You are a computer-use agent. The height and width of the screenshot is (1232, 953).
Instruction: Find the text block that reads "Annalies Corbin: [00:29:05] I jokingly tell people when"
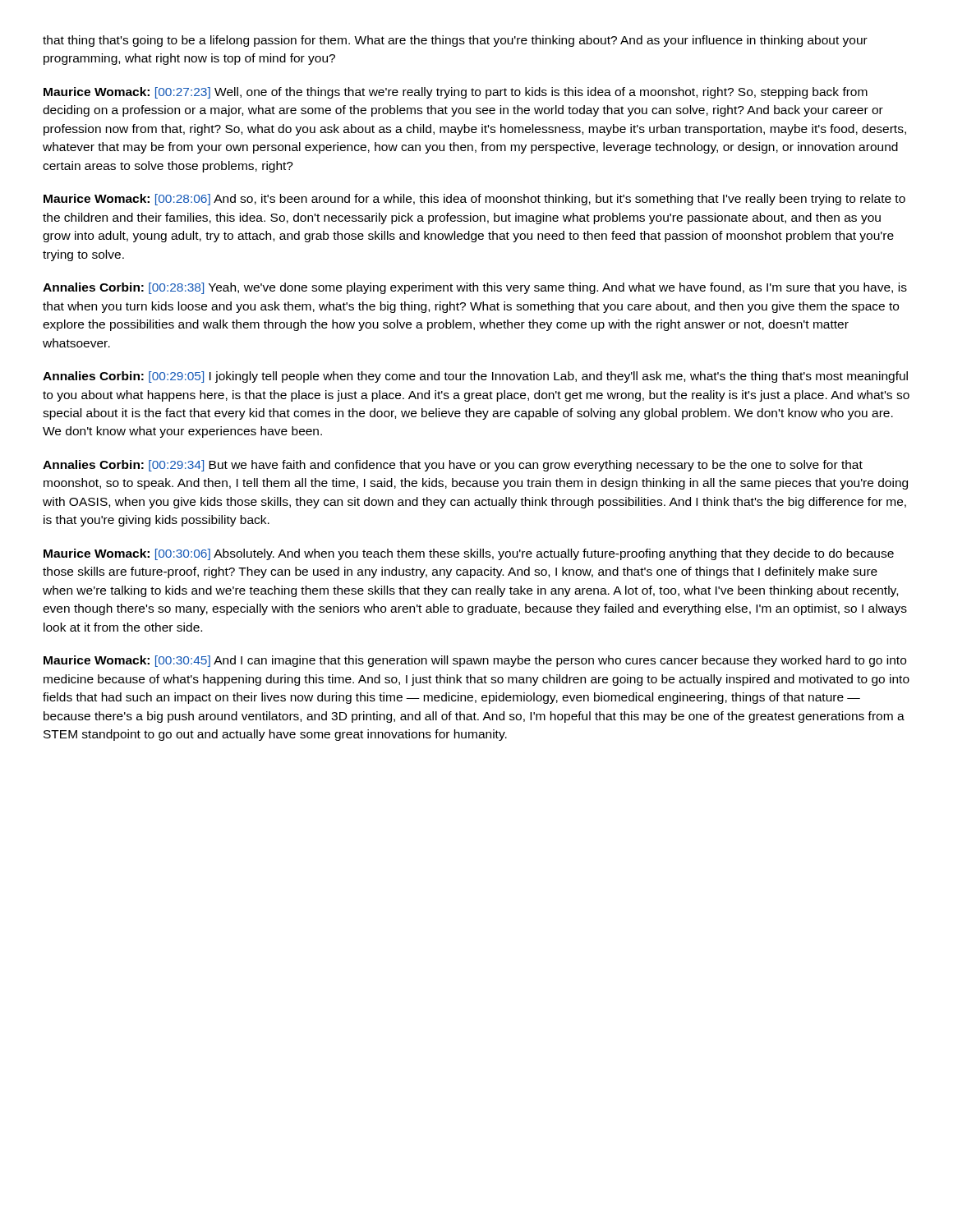point(476,403)
